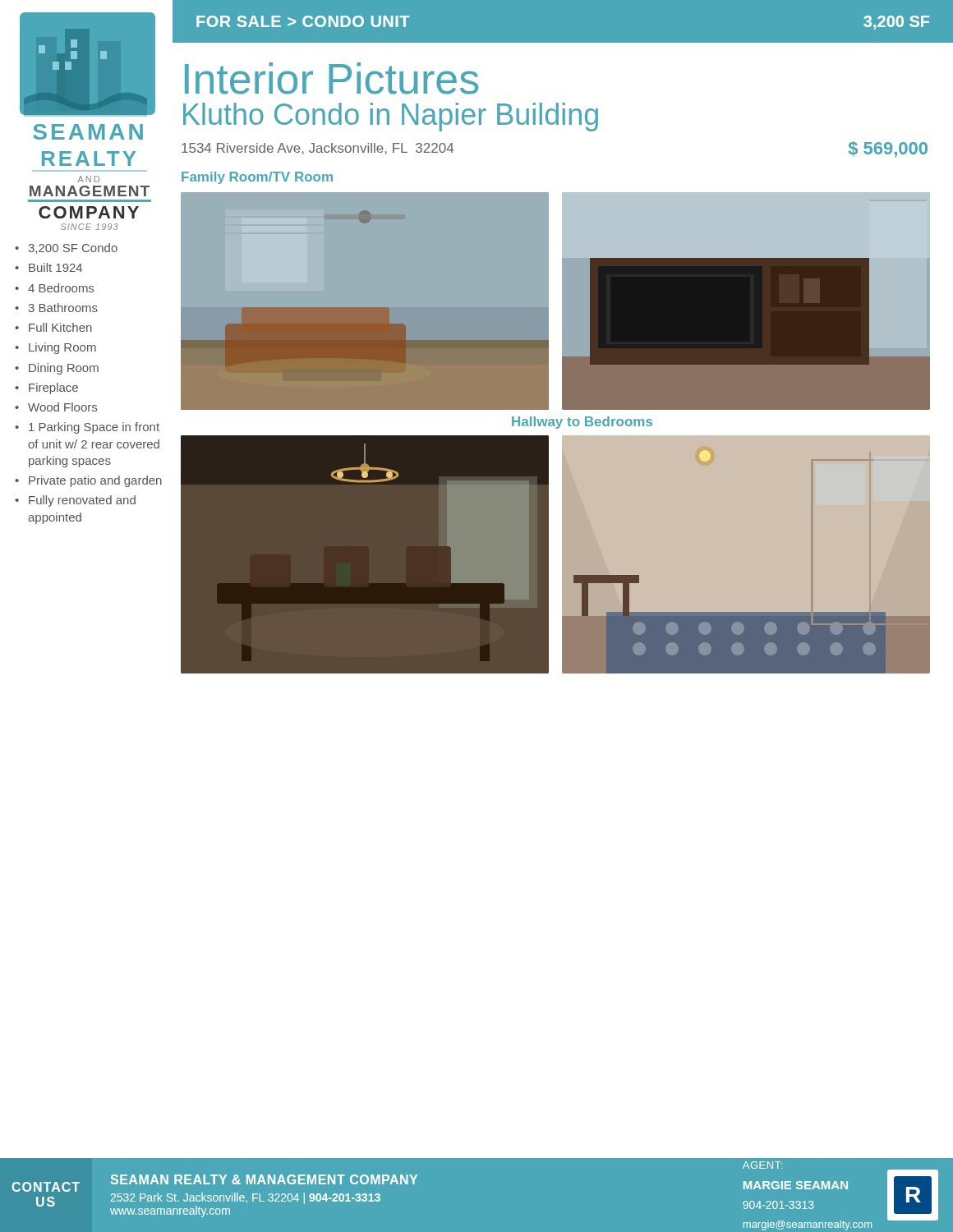Navigate to the text starting "•1 Parking Space"
This screenshot has width=953, height=1232.
pyautogui.click(x=87, y=443)
